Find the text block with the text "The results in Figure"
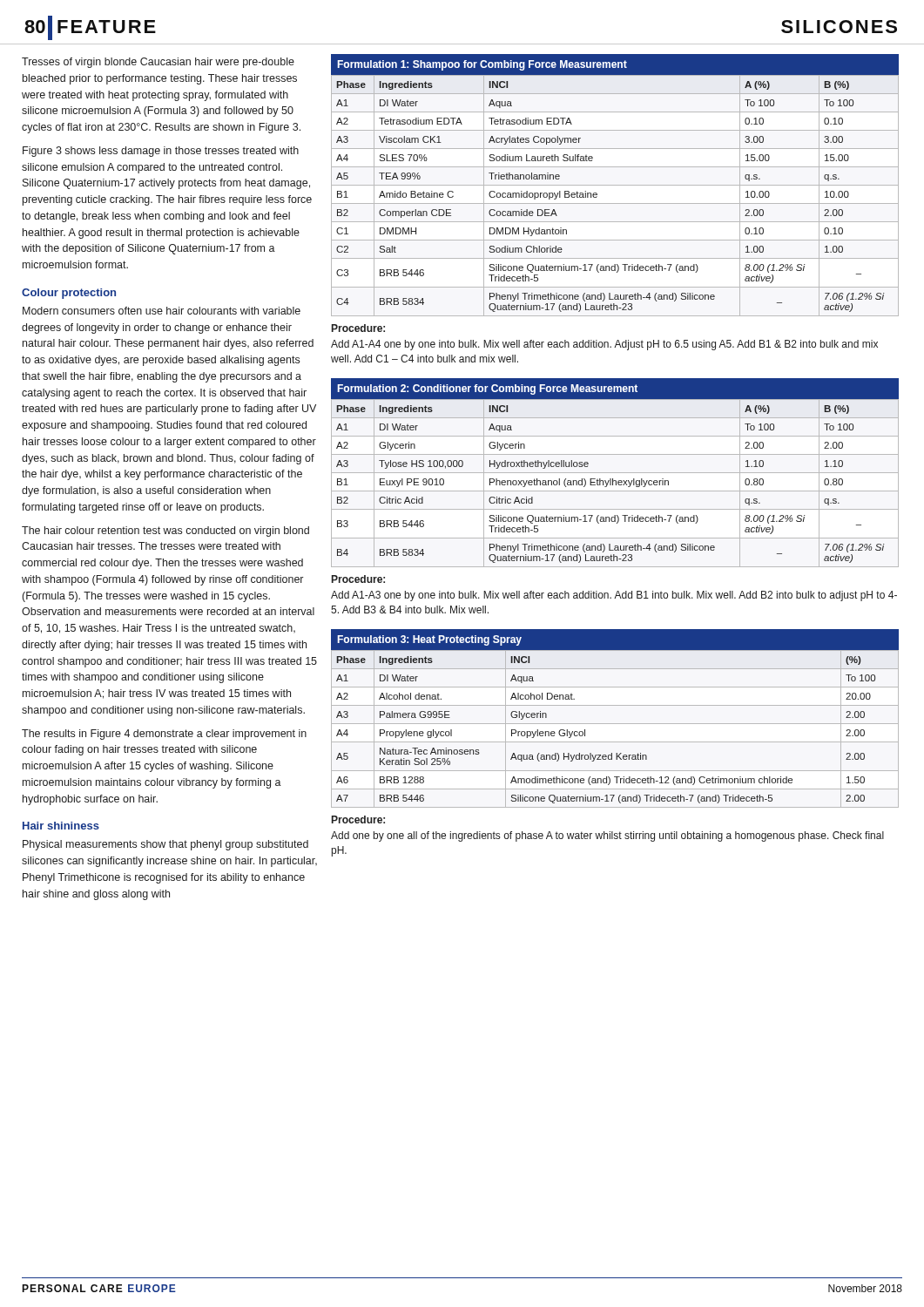Image resolution: width=924 pixels, height=1307 pixels. pos(164,766)
